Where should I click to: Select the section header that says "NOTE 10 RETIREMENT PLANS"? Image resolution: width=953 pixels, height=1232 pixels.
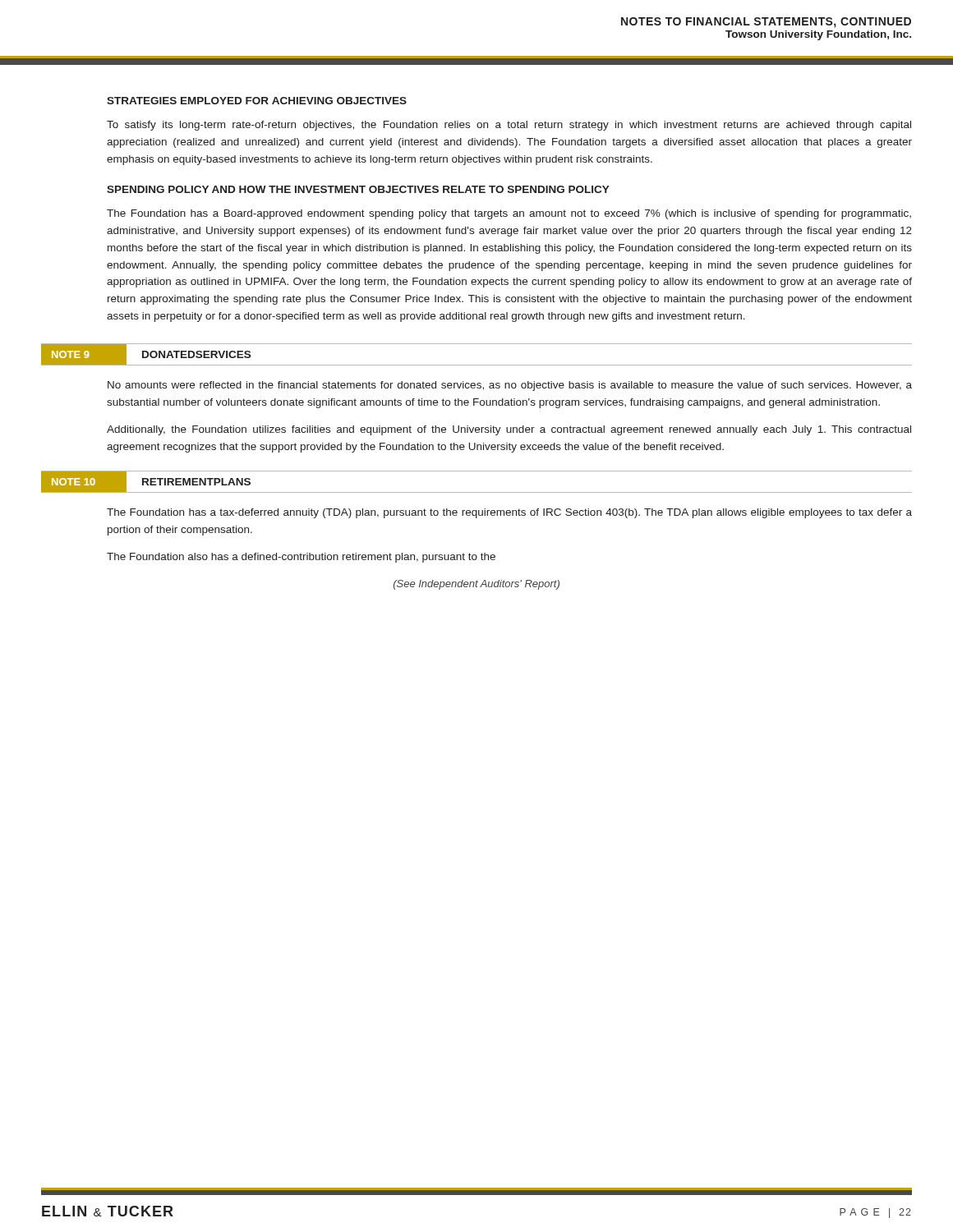tap(153, 482)
